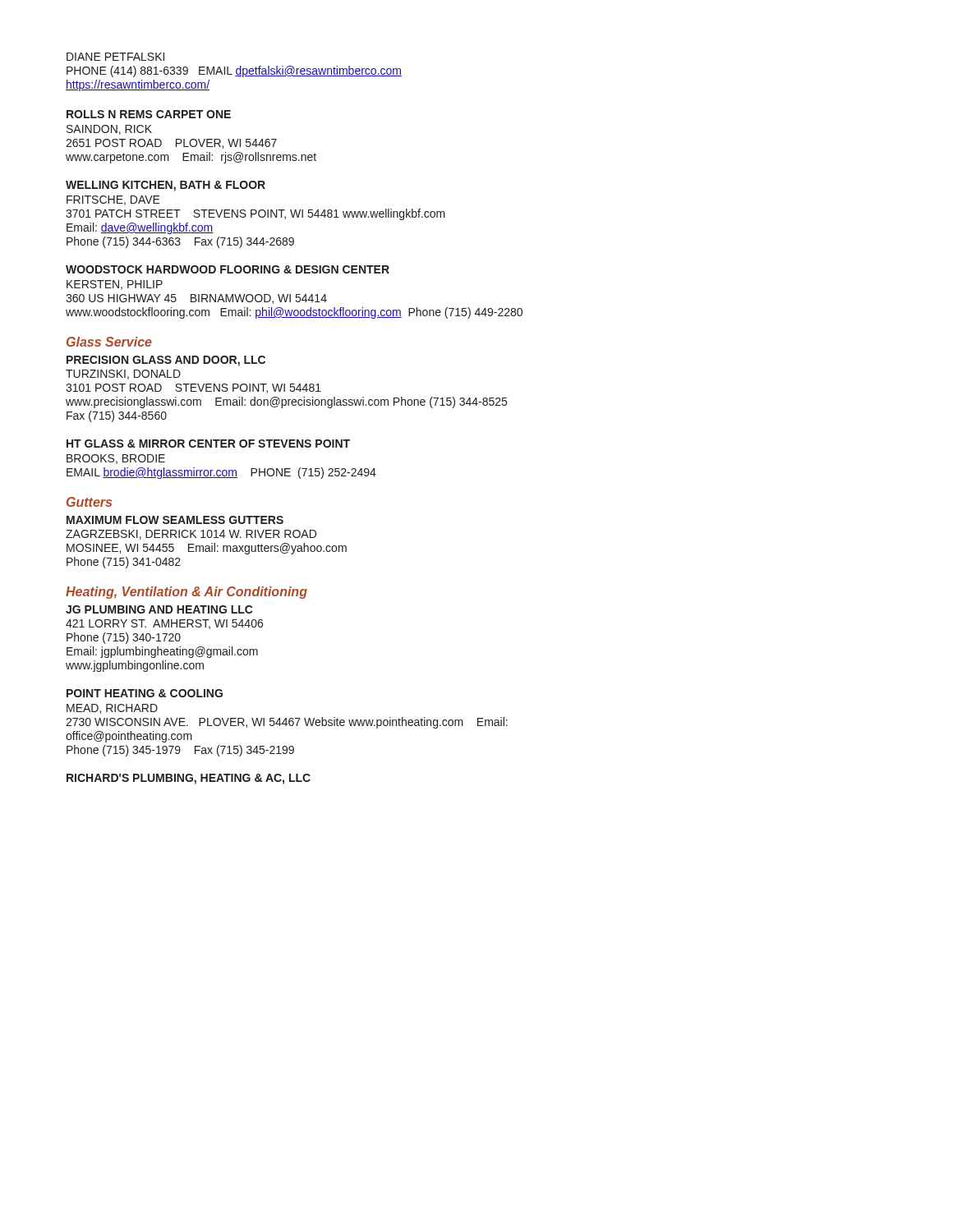Navigate to the text starting "PRECISION GLASS AND DOOR, LLC TURZINSKI, DONALD"

tap(476, 388)
